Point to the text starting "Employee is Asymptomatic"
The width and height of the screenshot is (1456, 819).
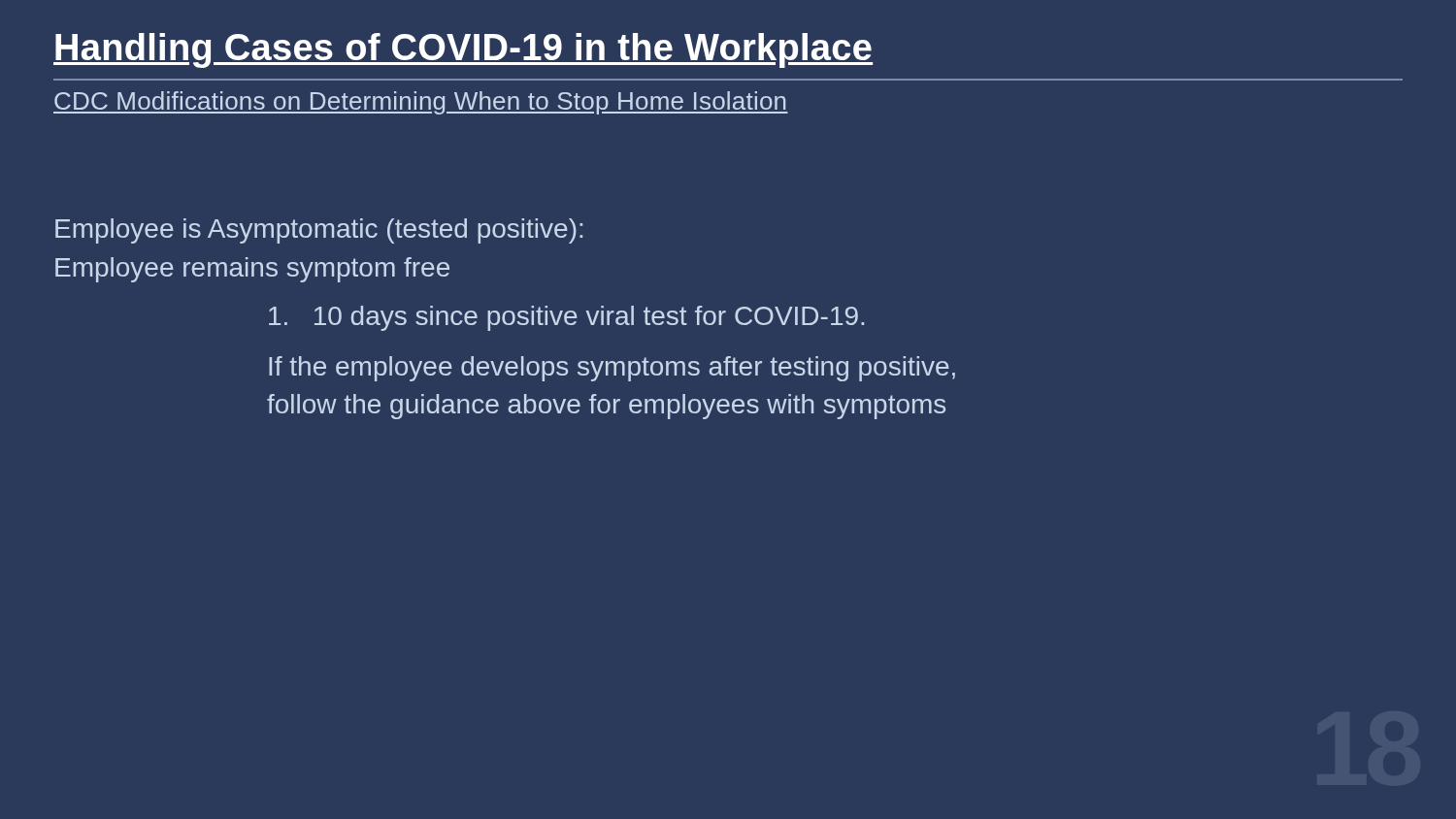(319, 229)
